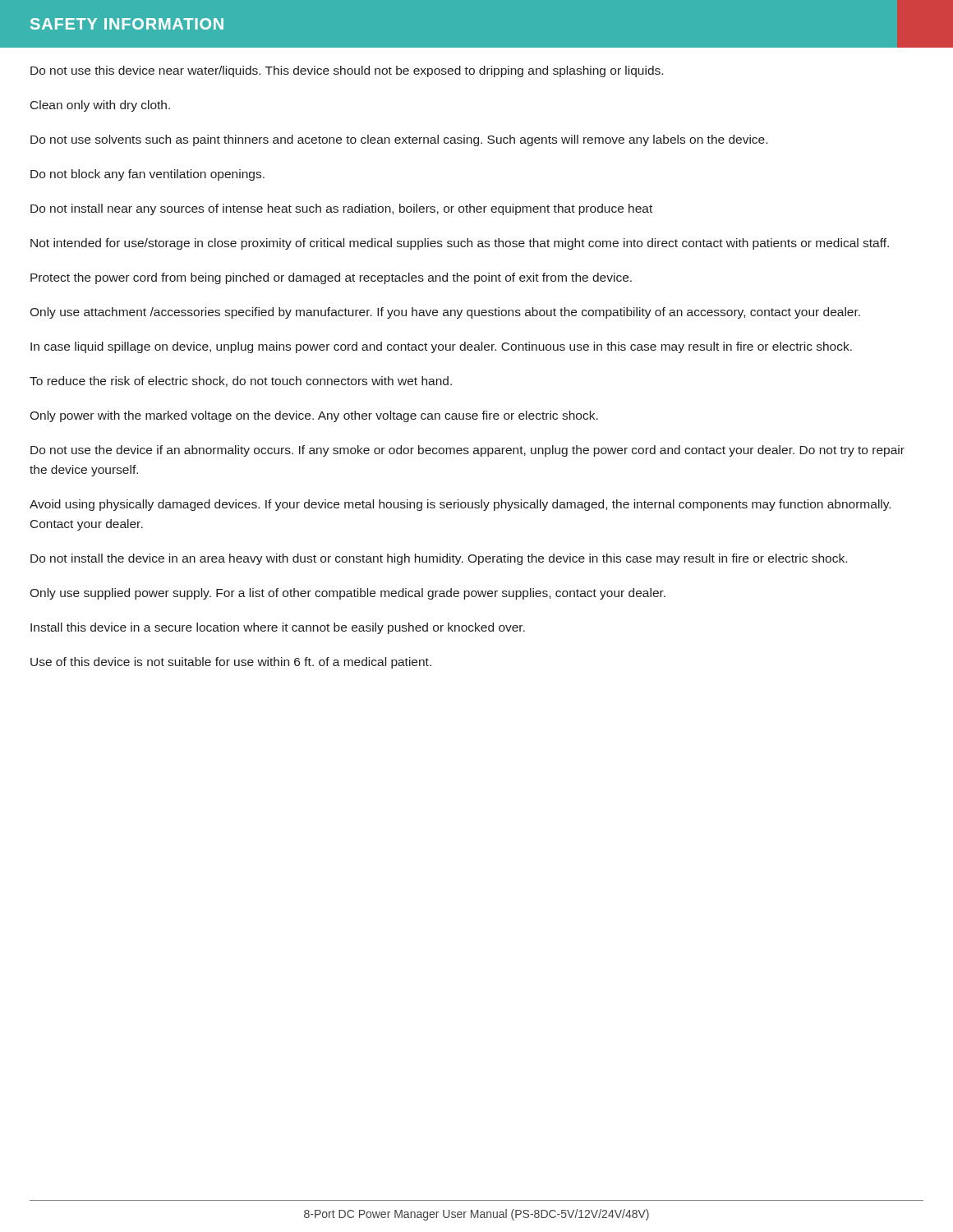Find the region starting "Use of this device is"
The width and height of the screenshot is (953, 1232).
(x=231, y=662)
